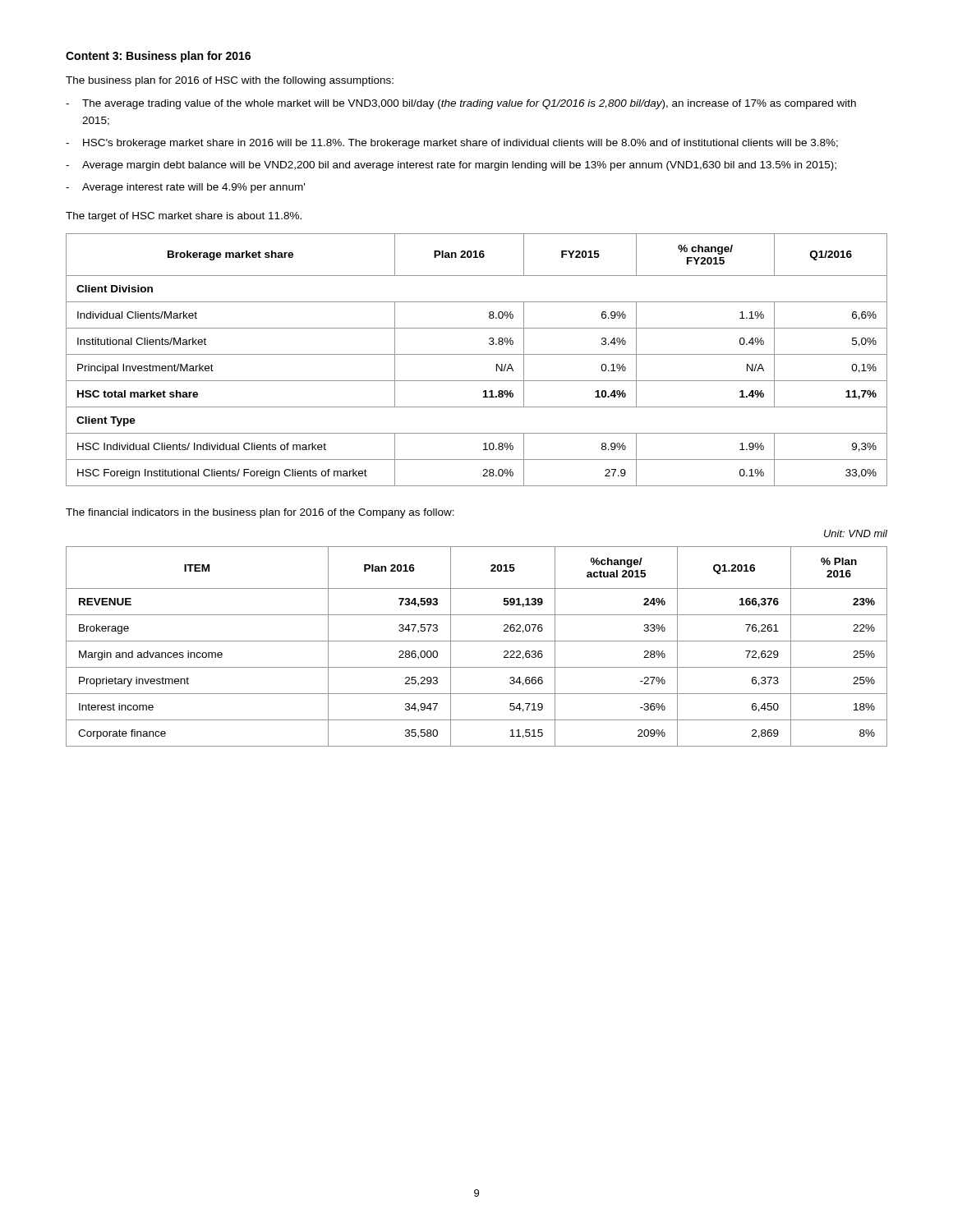This screenshot has width=953, height=1232.
Task: Select the table that reads "Principal Investment/Market"
Action: (x=476, y=360)
